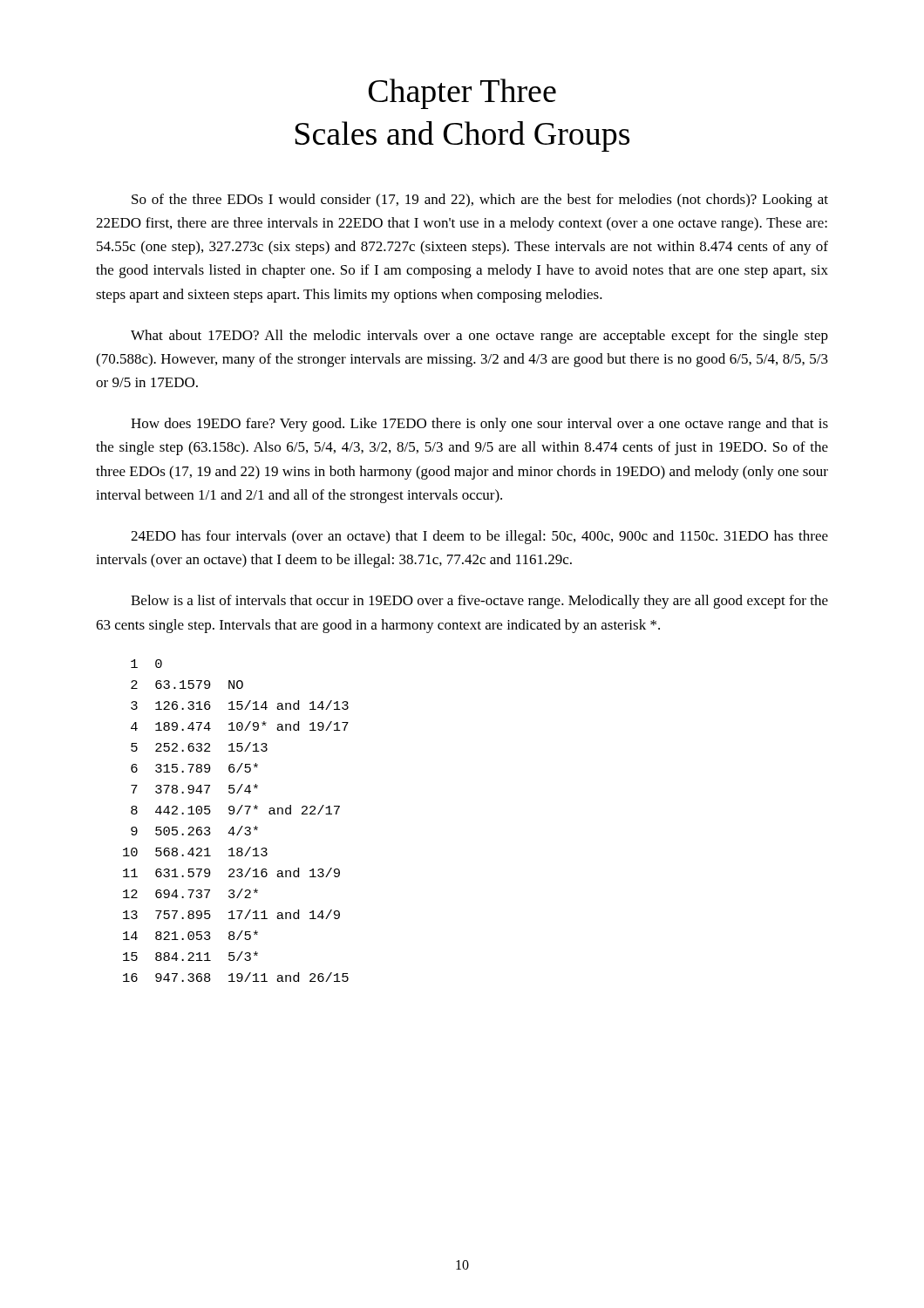
Task: Point to the block starting "9 505.263 4/3*"
Action: click(194, 831)
